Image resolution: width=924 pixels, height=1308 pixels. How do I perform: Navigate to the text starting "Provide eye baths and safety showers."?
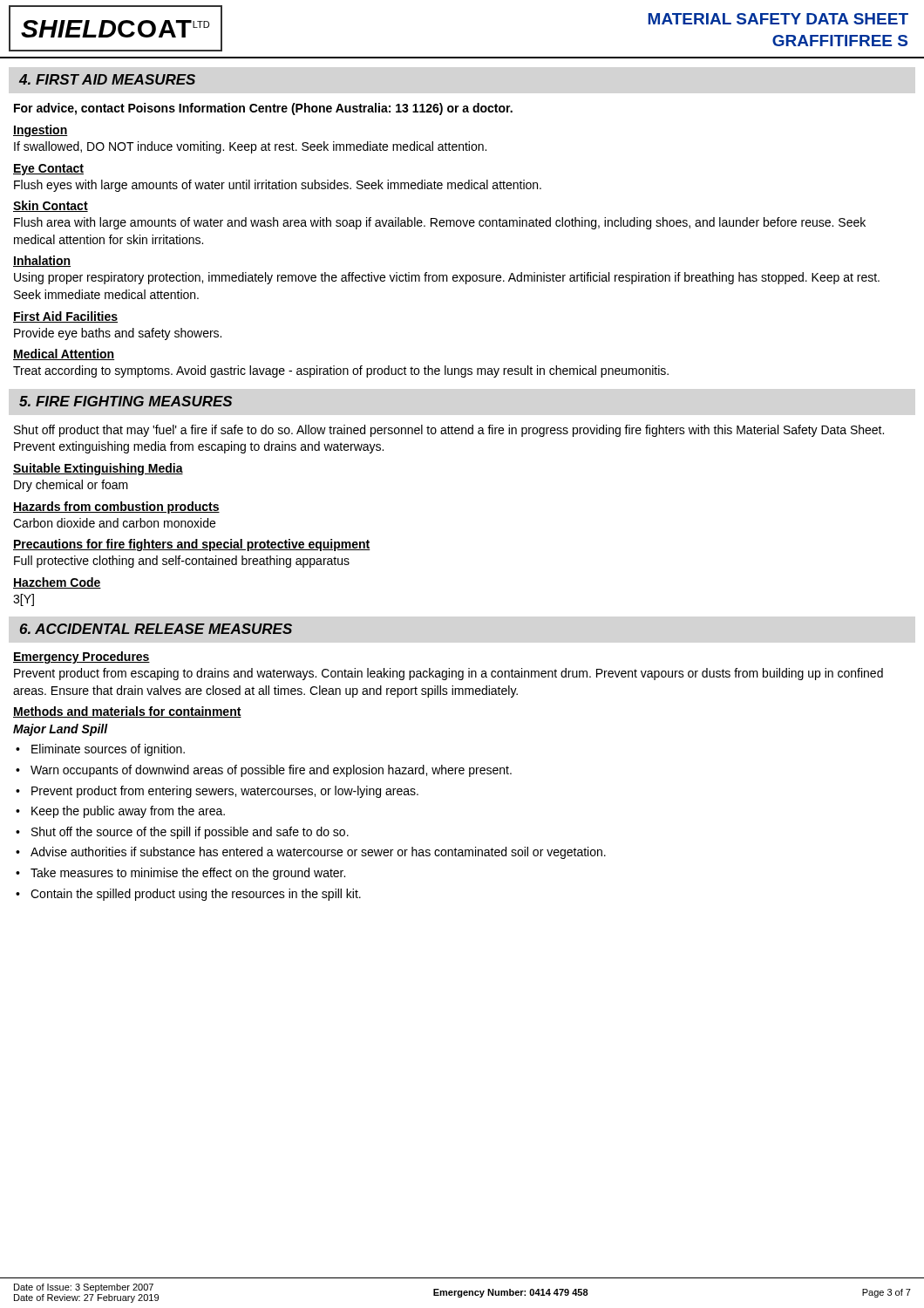[x=118, y=333]
